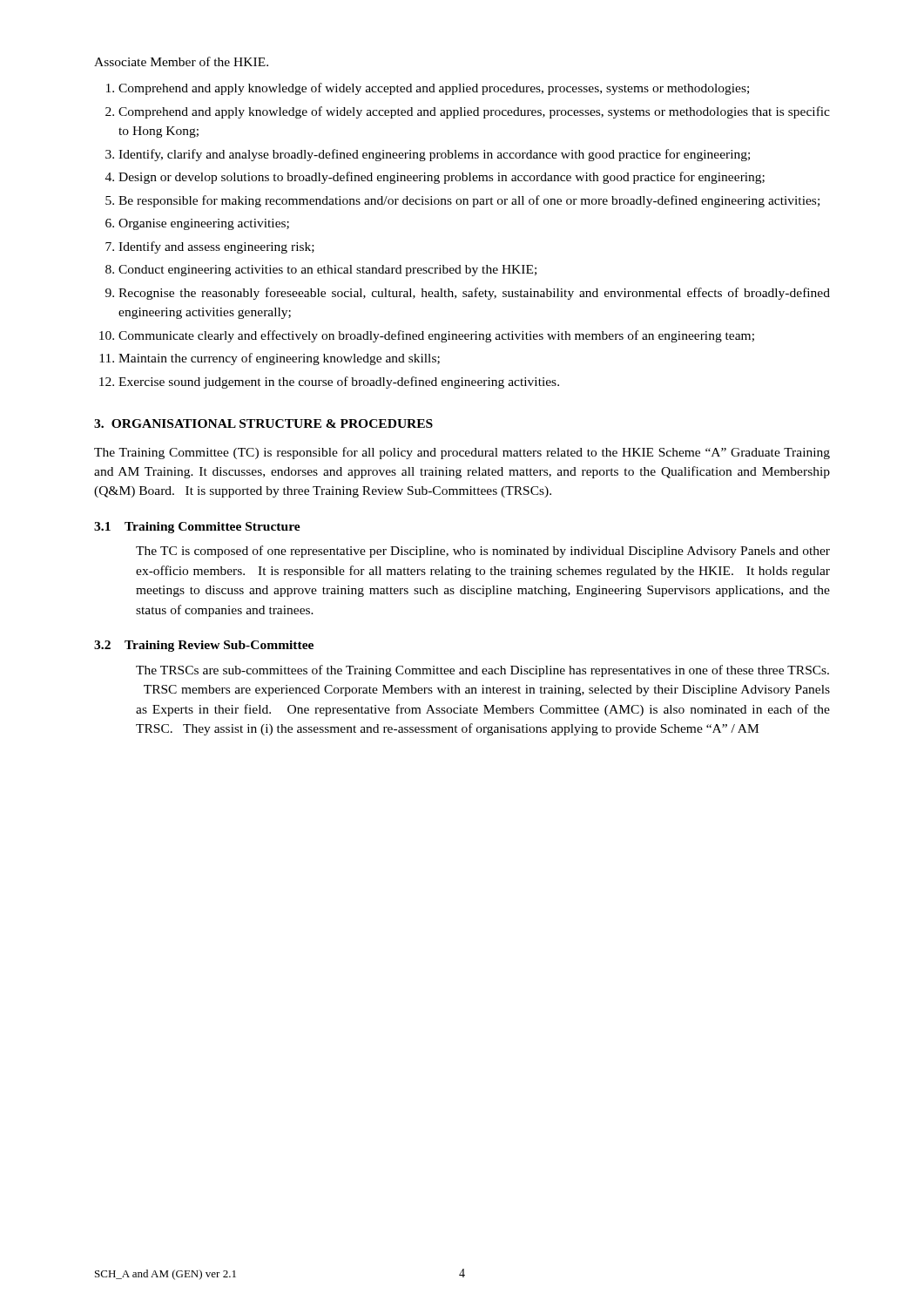Click on the element starting "3.ORGANISATIONAL STRUCTURE & PROCEDURES"
Viewport: 924px width, 1307px height.
pyautogui.click(x=264, y=423)
